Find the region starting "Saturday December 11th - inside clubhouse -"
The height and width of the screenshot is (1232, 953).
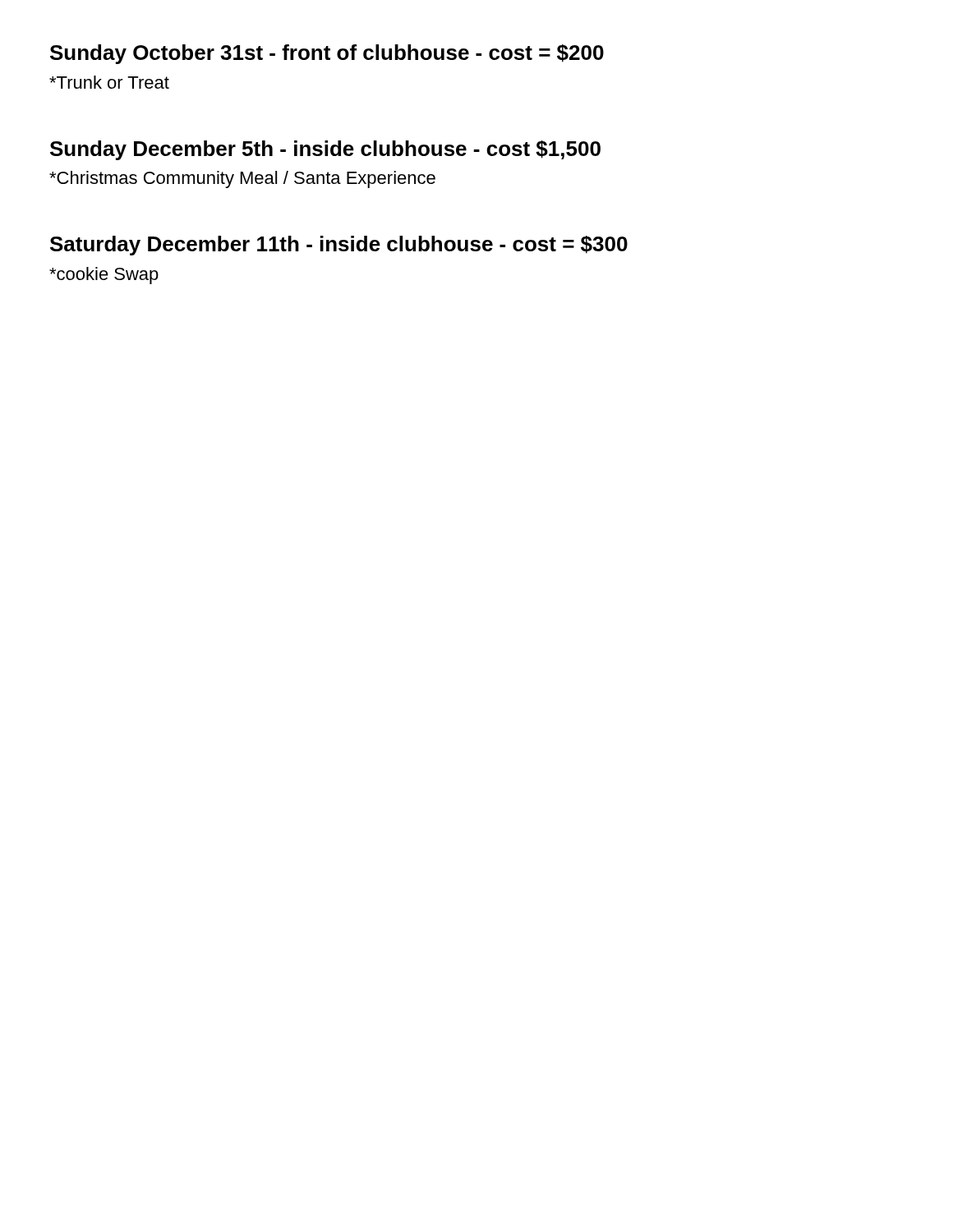[476, 245]
